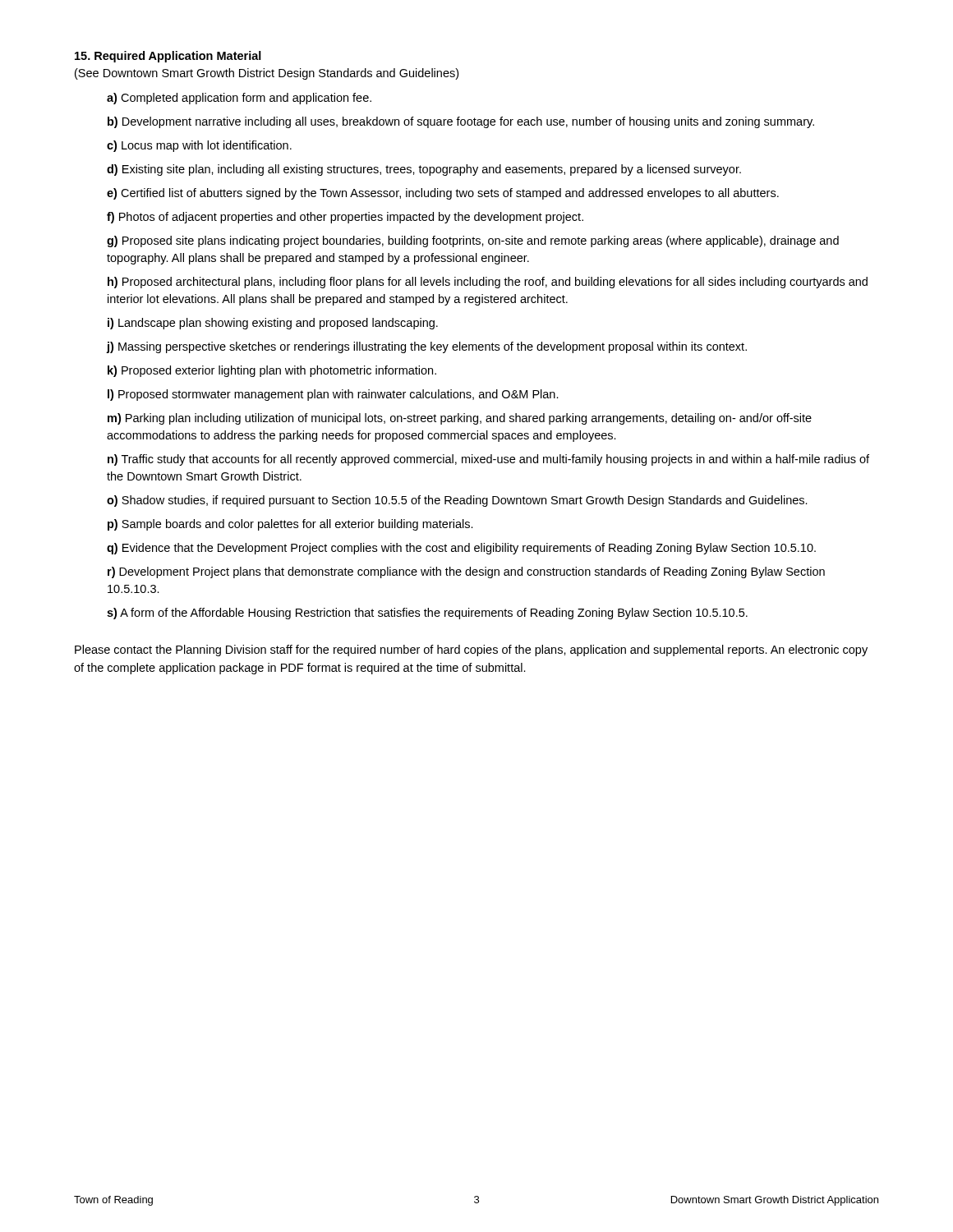This screenshot has height=1232, width=953.
Task: Locate the text block starting "(See Downtown Smart"
Action: coord(267,73)
